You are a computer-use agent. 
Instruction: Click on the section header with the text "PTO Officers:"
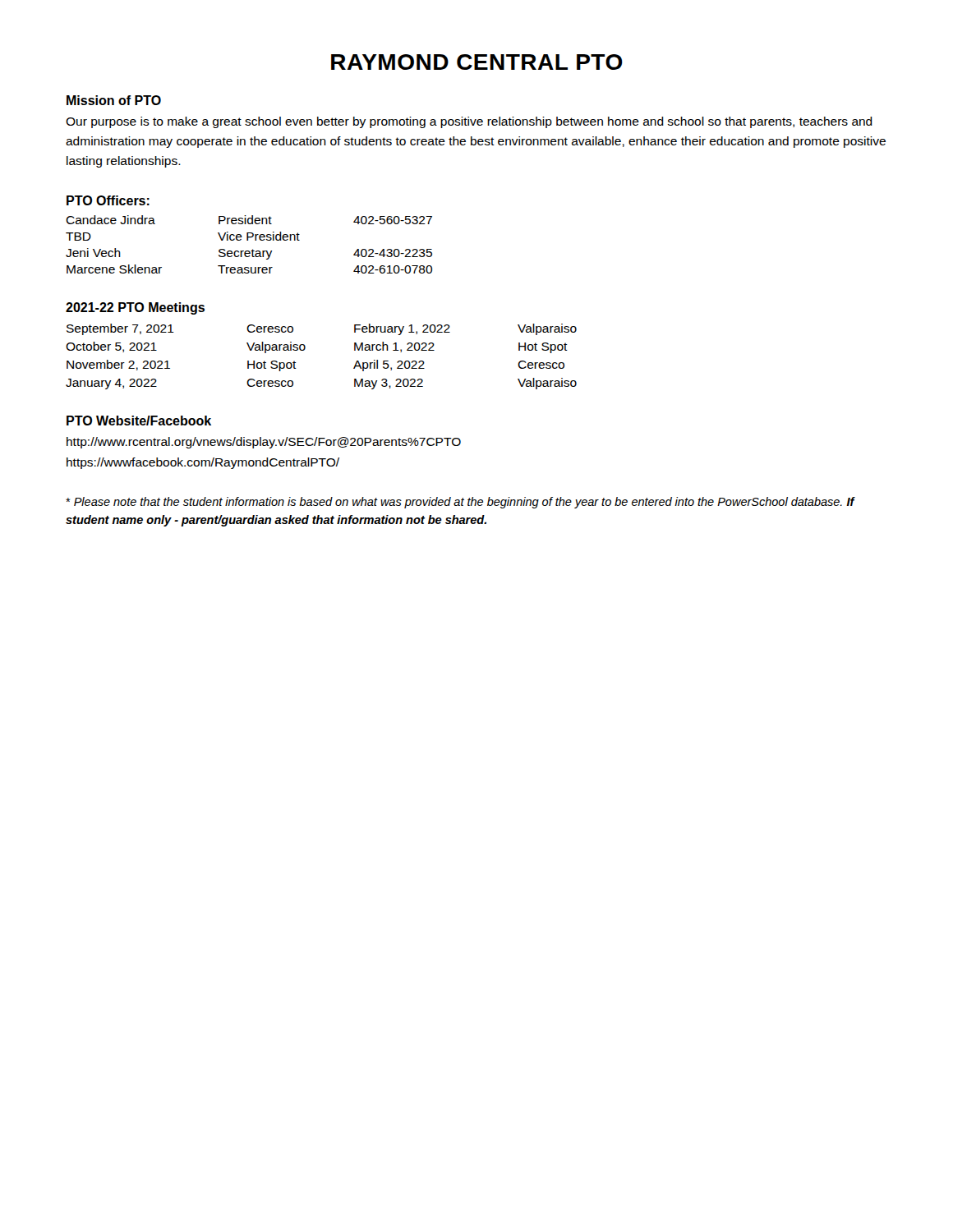pos(108,201)
